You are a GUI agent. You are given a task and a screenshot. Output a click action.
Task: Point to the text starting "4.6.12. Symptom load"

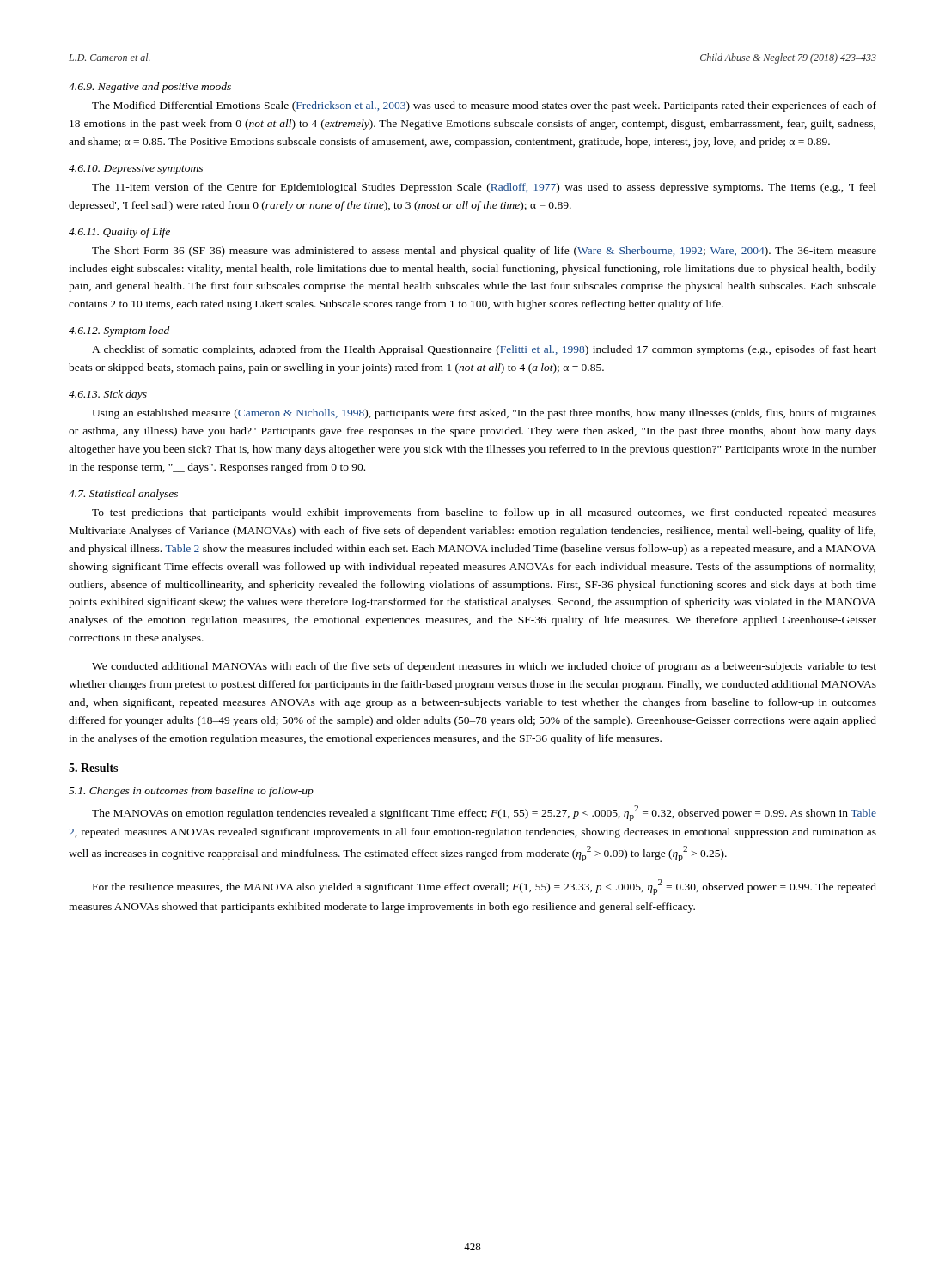coord(119,331)
